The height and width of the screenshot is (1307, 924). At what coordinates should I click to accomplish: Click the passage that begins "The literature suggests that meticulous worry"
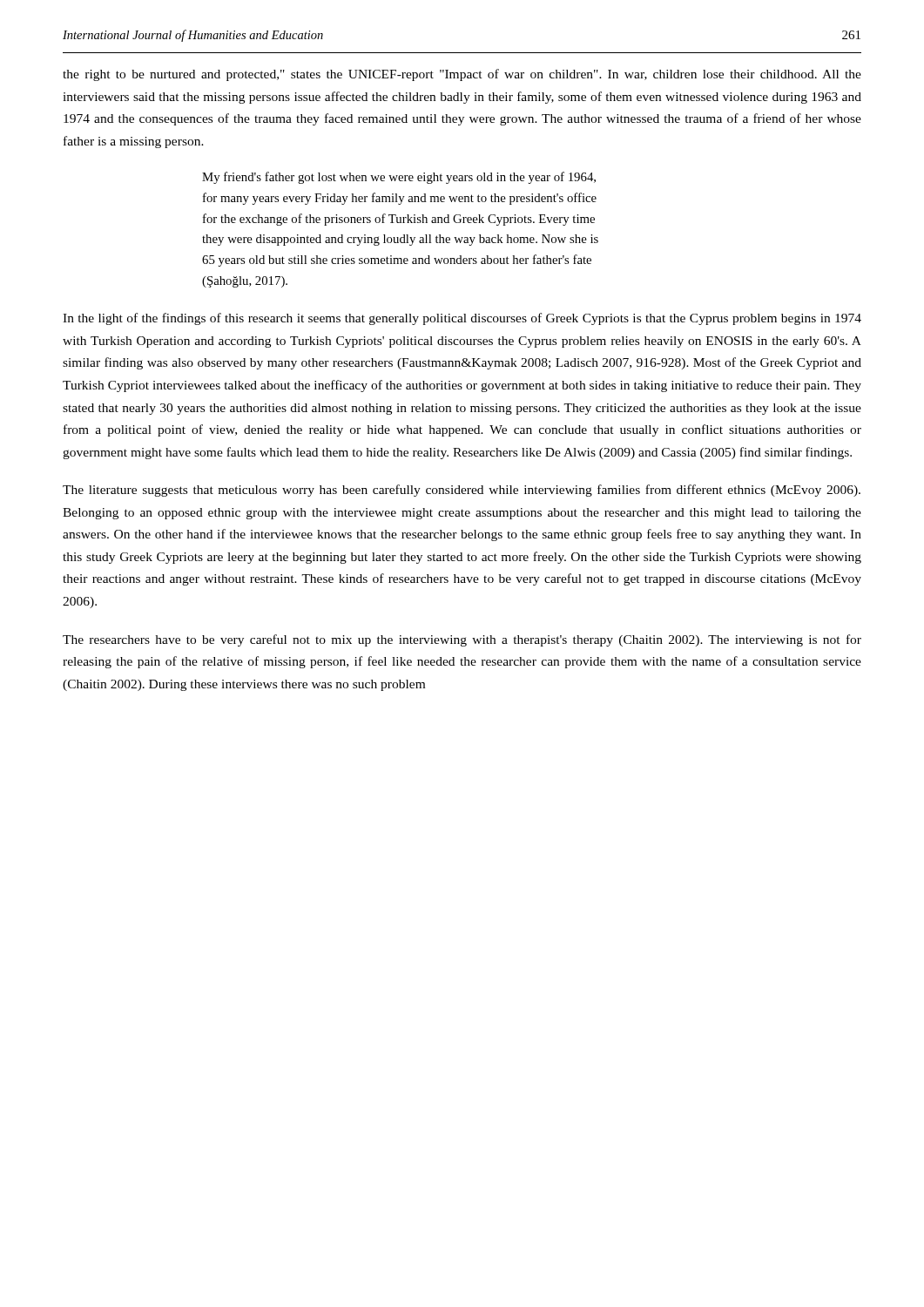tap(462, 545)
